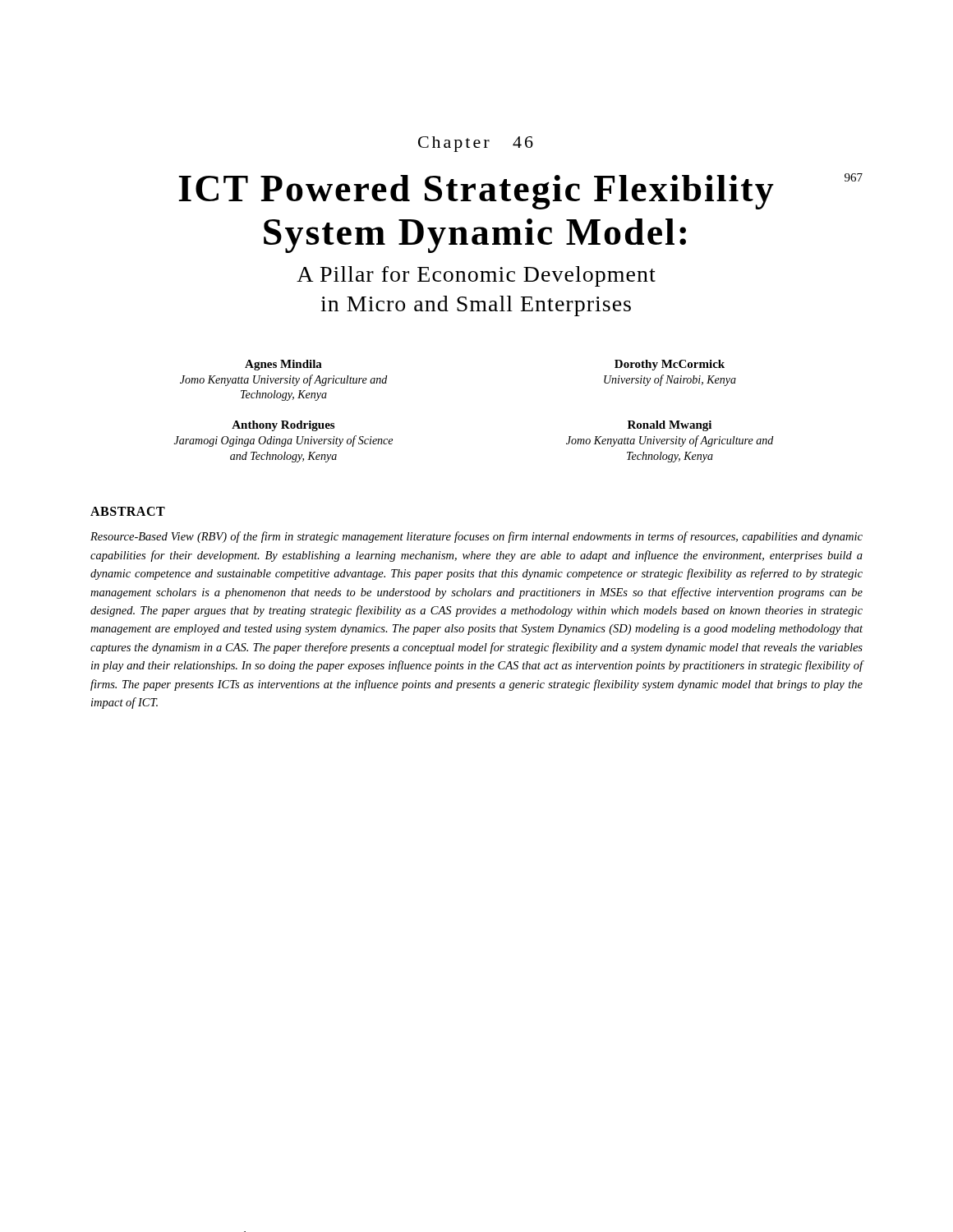Find the element starting "ICT Powered Strategic FlexibilitySystem Dynamic Model:"

(x=476, y=210)
